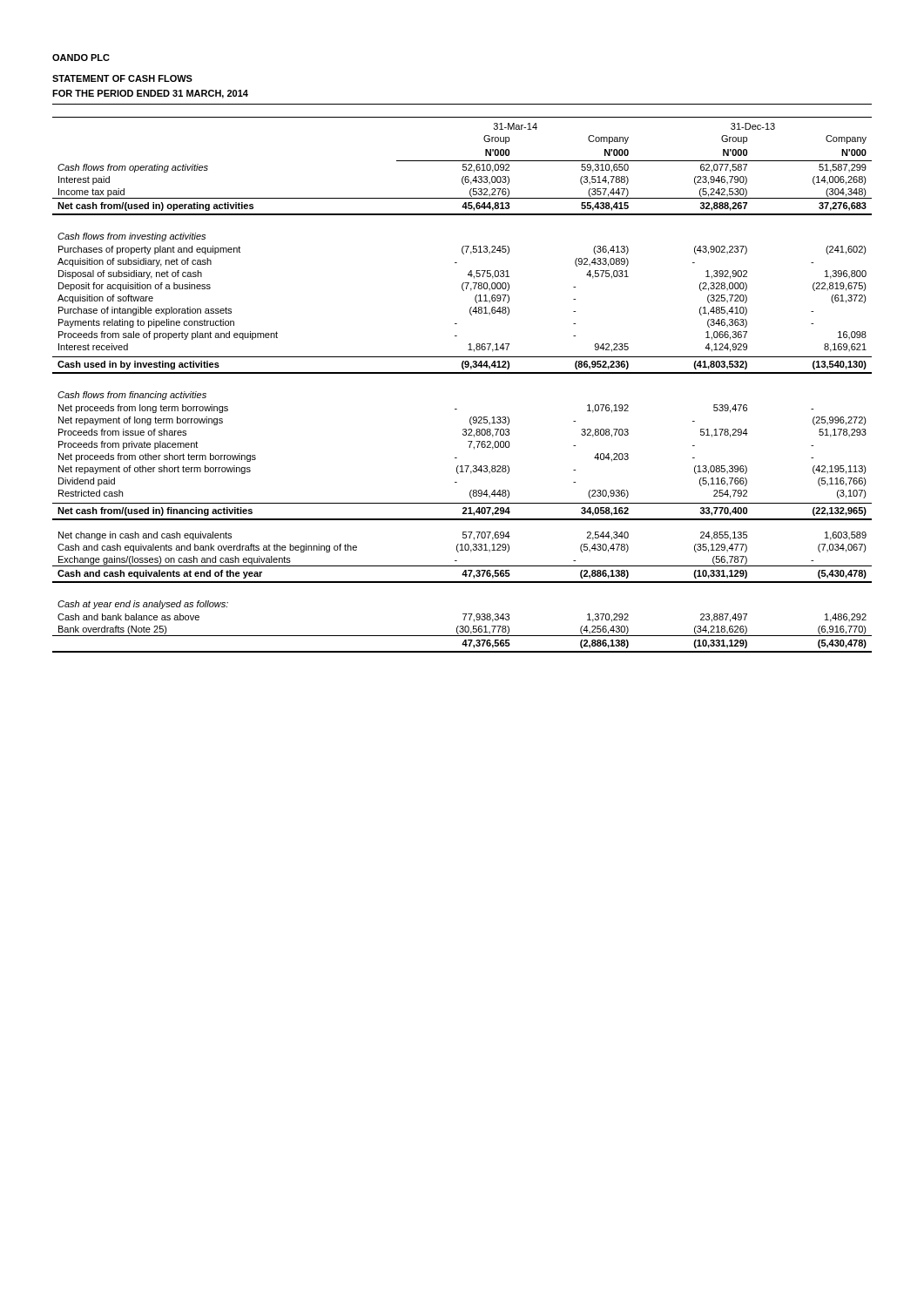Locate the table with the text "Disposal of subsidiary, net"

tap(462, 385)
